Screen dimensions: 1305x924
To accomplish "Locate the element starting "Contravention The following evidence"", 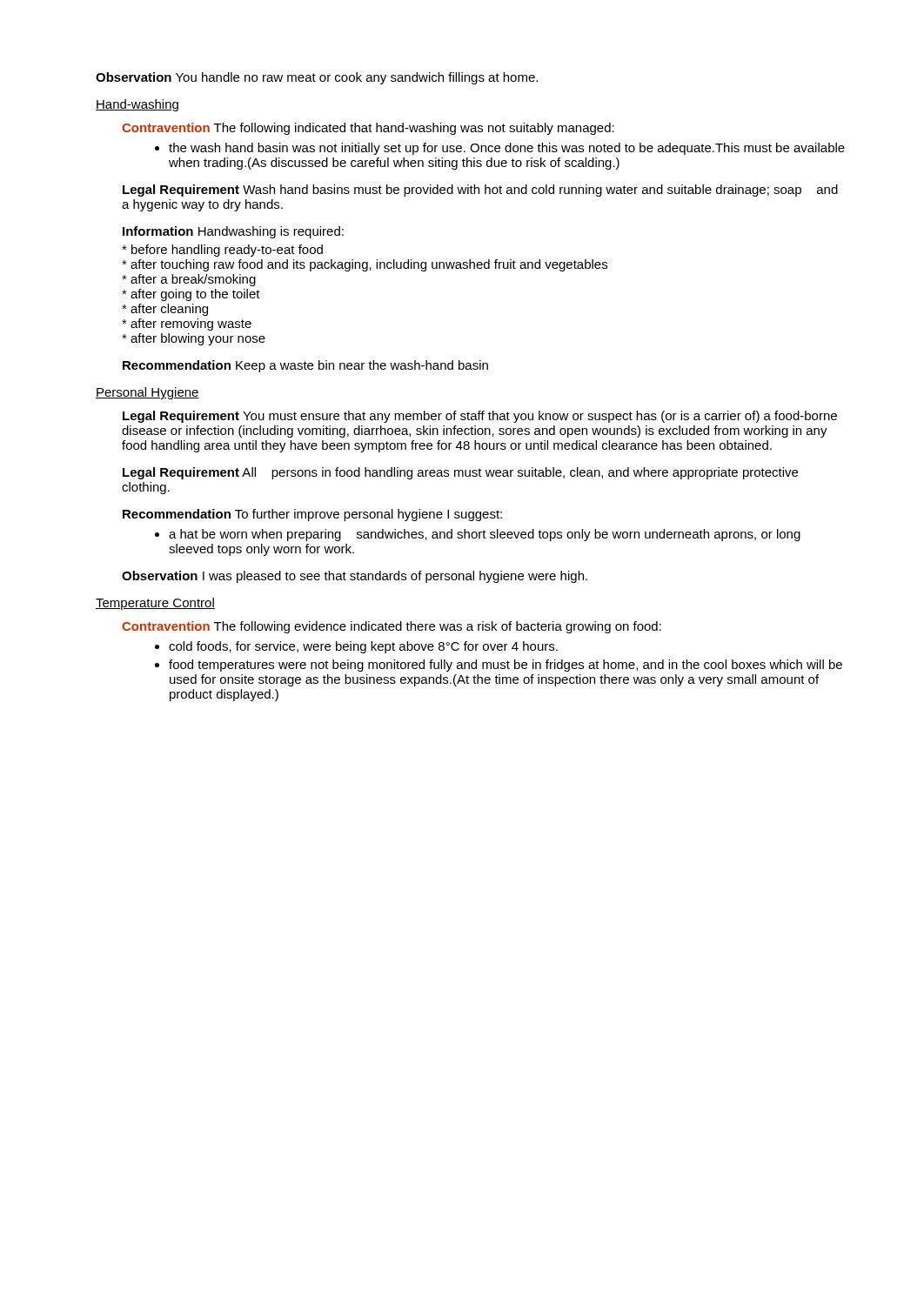I will click(x=392, y=626).
